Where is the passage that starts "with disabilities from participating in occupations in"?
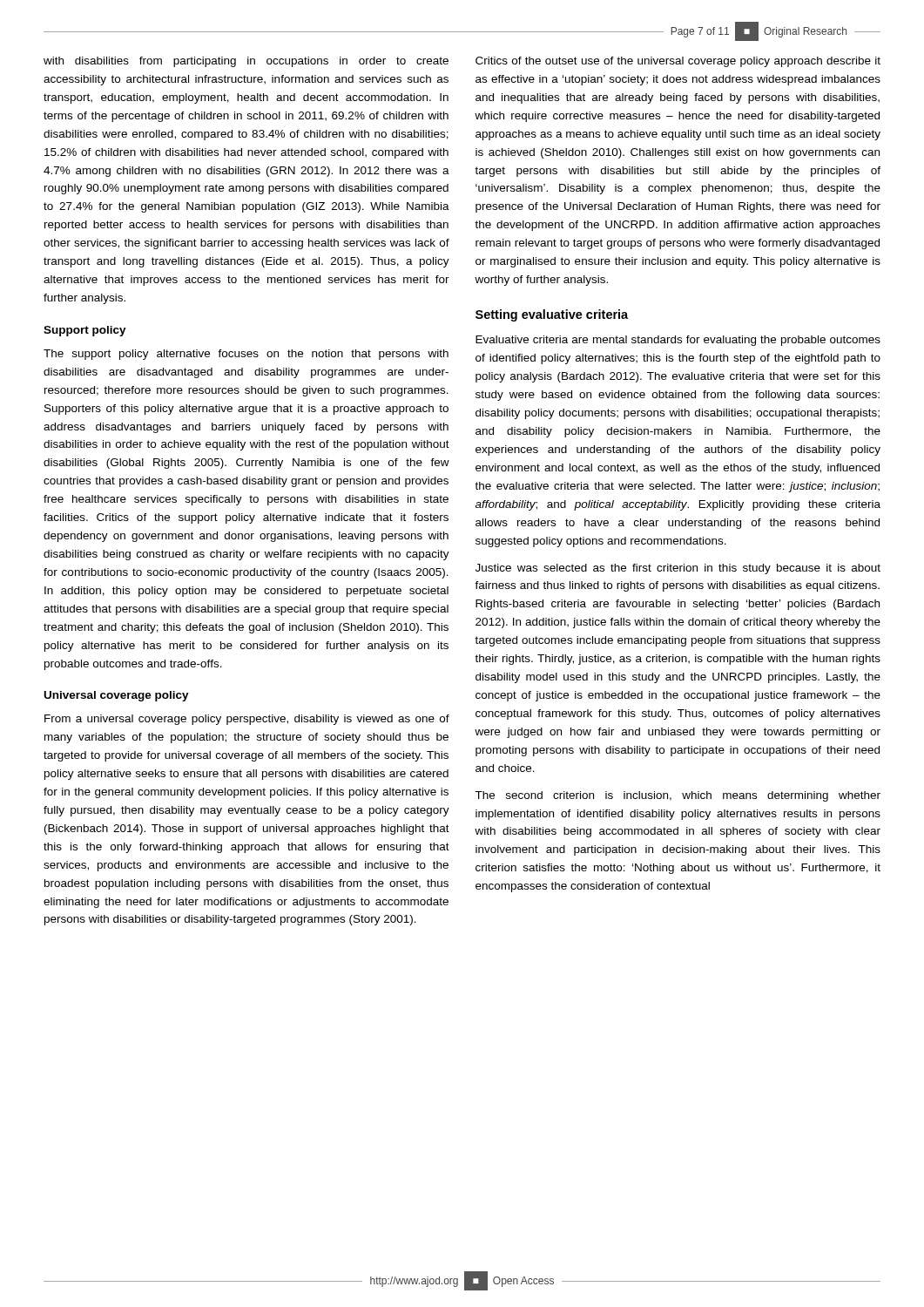Image resolution: width=924 pixels, height=1307 pixels. [246, 180]
